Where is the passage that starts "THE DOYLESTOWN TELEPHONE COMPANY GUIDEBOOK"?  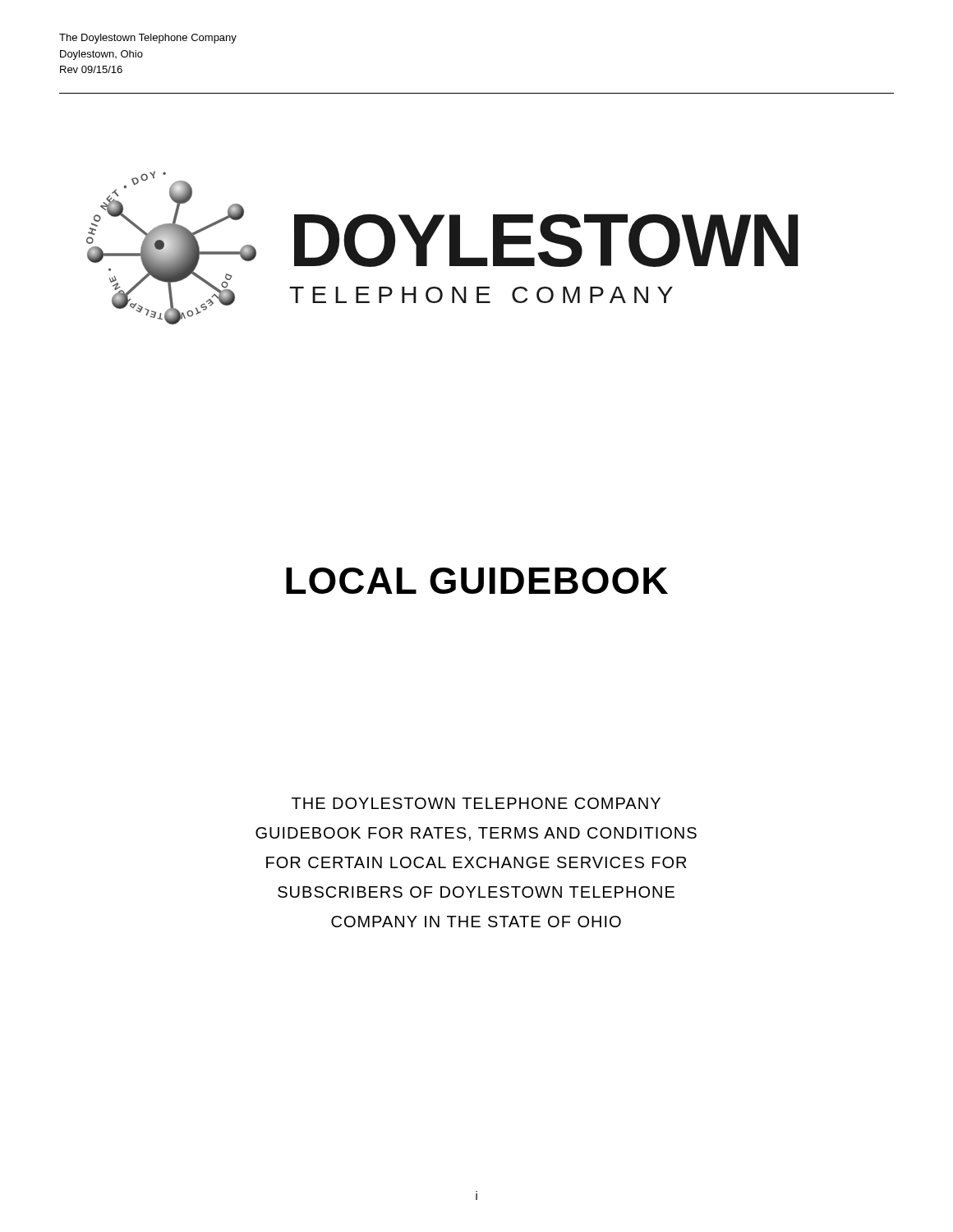tap(476, 862)
